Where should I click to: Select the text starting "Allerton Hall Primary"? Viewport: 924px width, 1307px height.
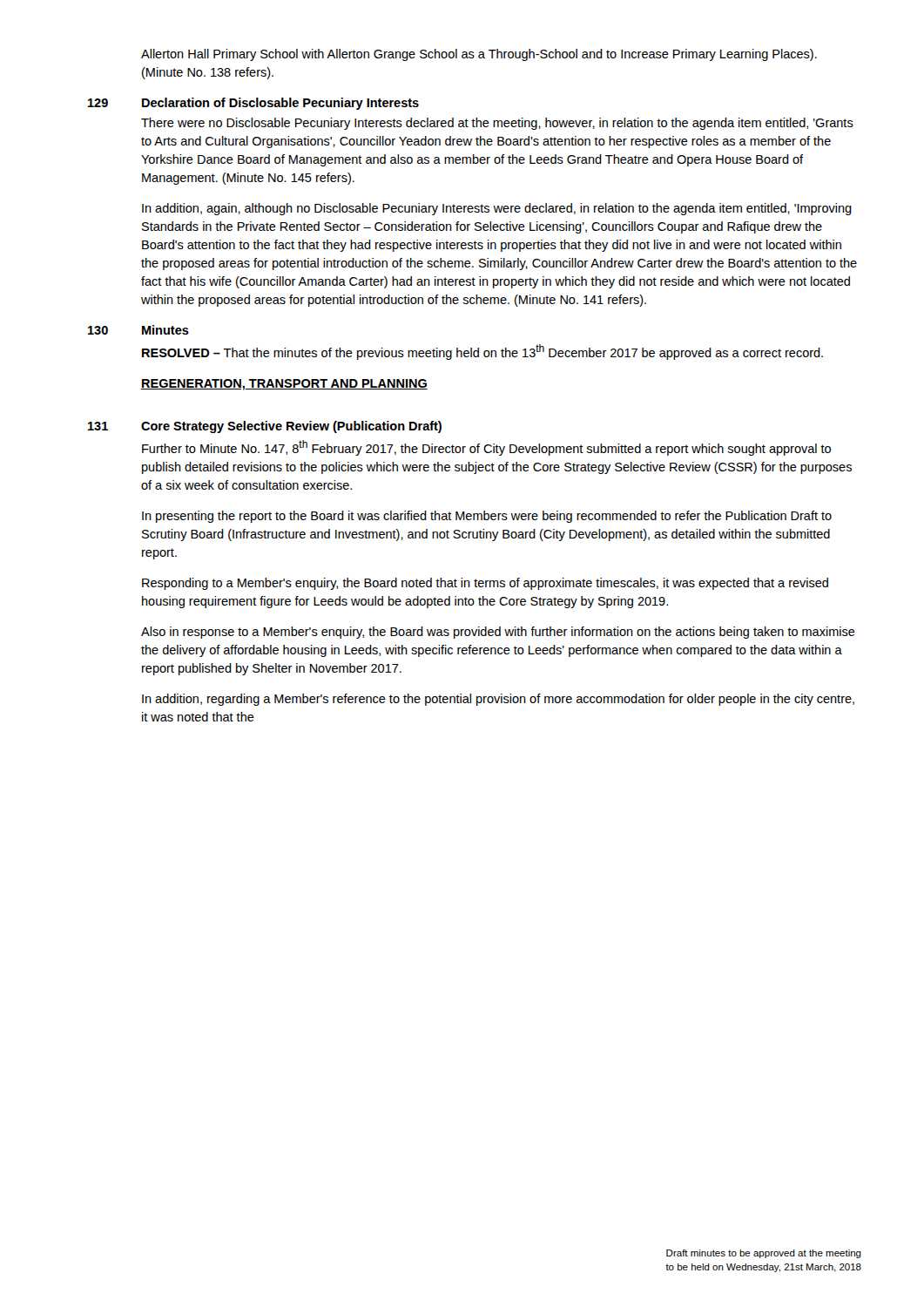point(479,63)
